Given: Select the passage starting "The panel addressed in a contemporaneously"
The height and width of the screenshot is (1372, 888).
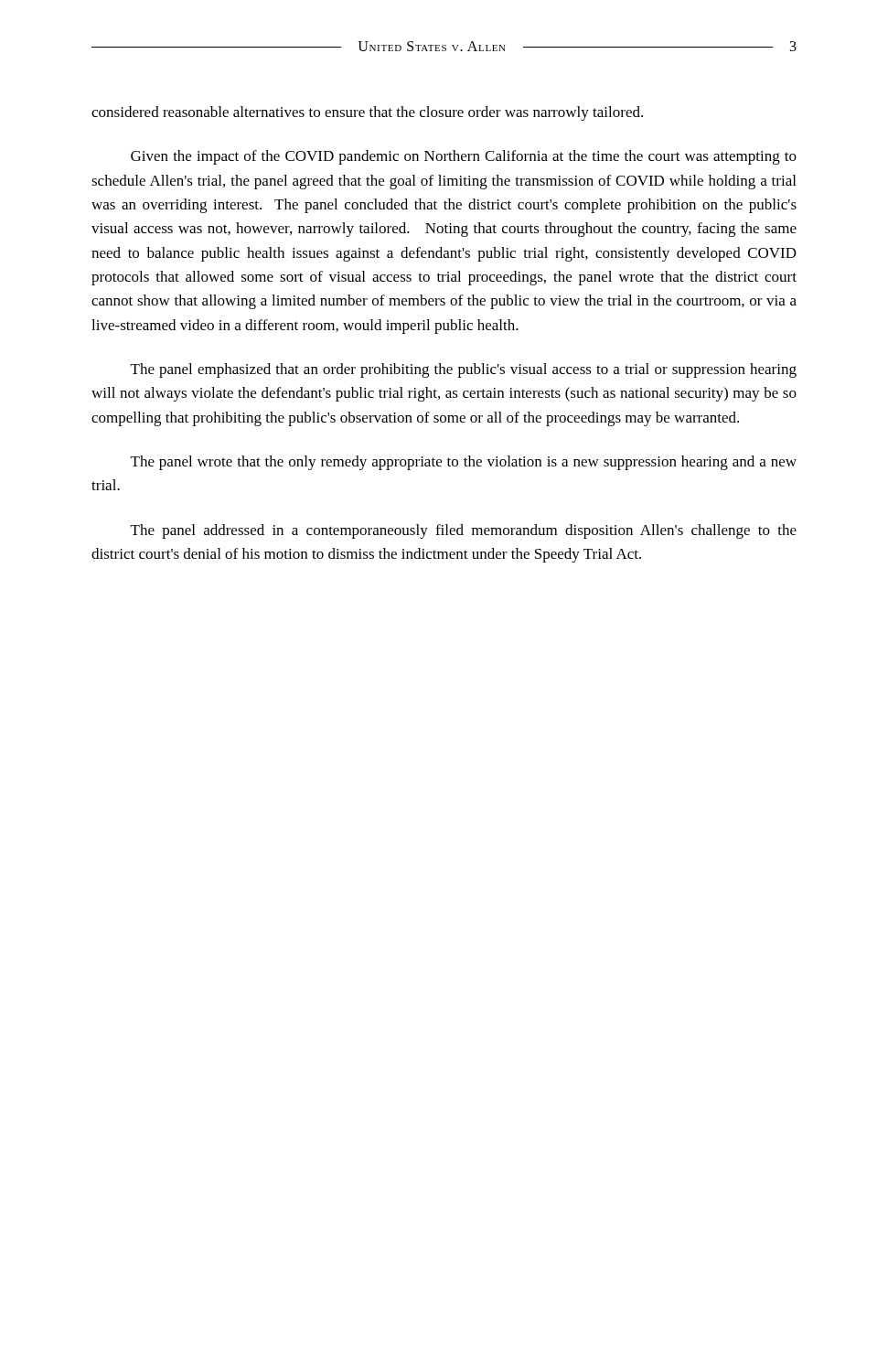Looking at the screenshot, I should [x=444, y=542].
